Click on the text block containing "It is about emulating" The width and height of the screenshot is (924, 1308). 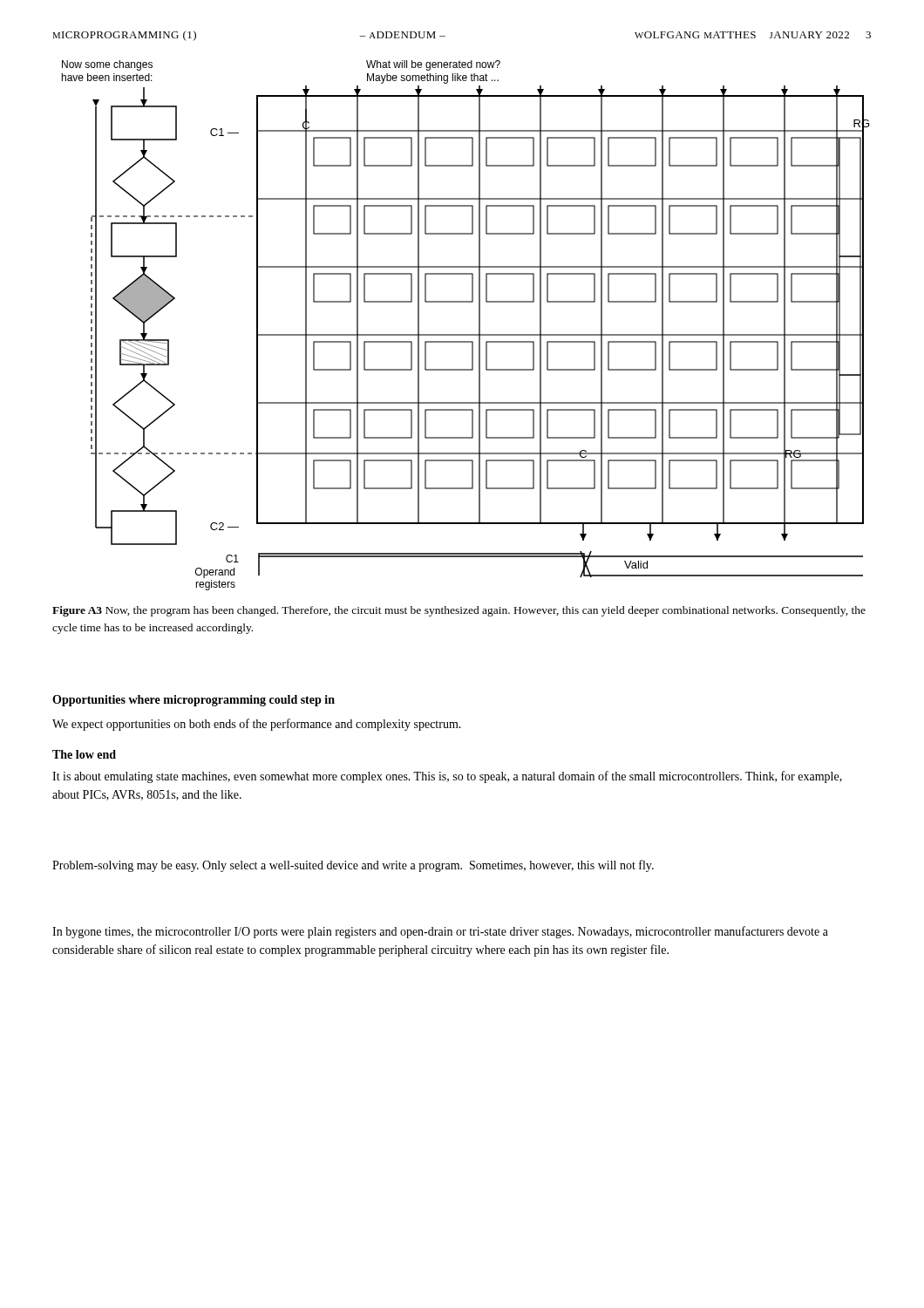[447, 786]
